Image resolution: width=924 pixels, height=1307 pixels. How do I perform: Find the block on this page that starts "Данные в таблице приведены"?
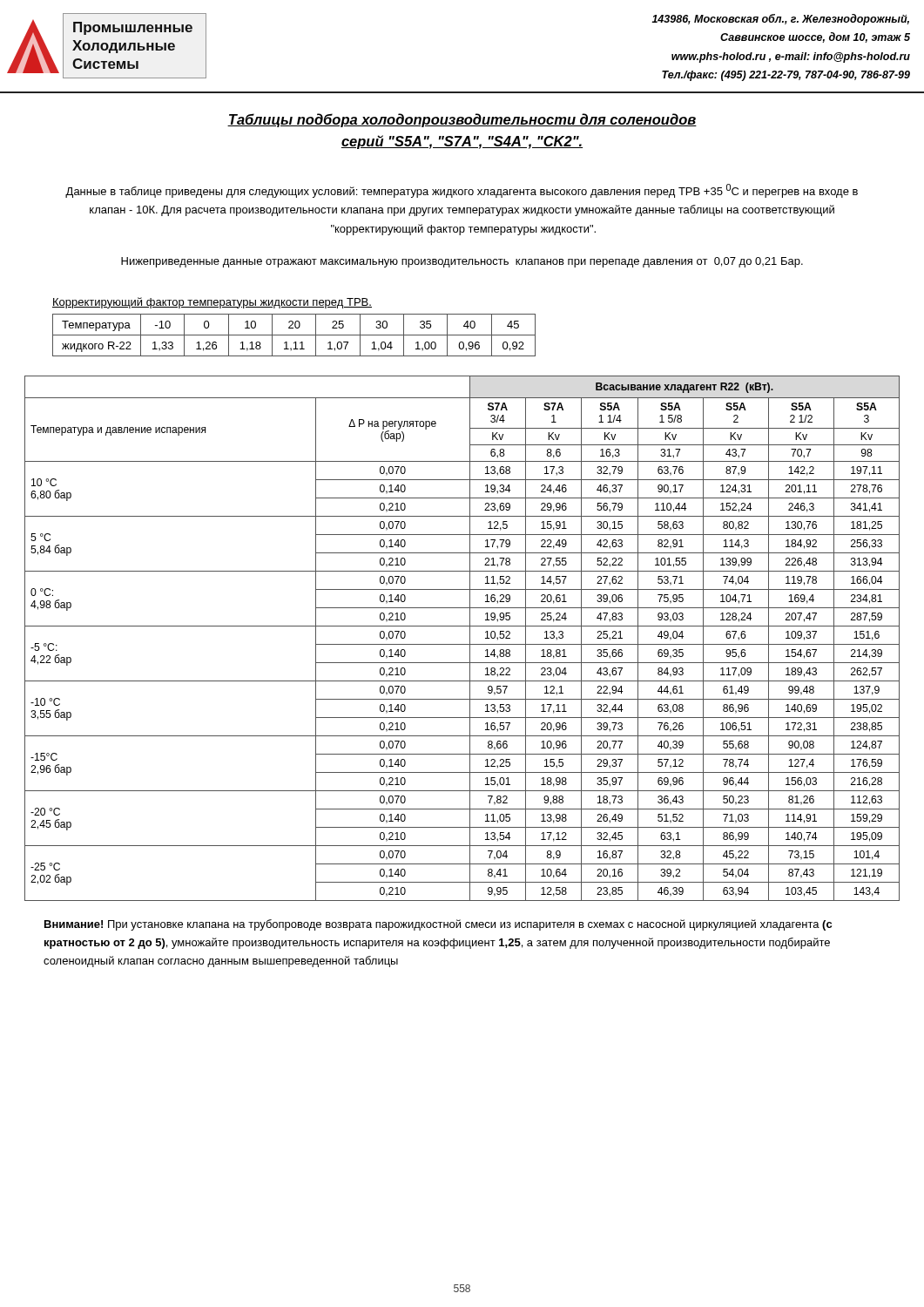tap(462, 208)
